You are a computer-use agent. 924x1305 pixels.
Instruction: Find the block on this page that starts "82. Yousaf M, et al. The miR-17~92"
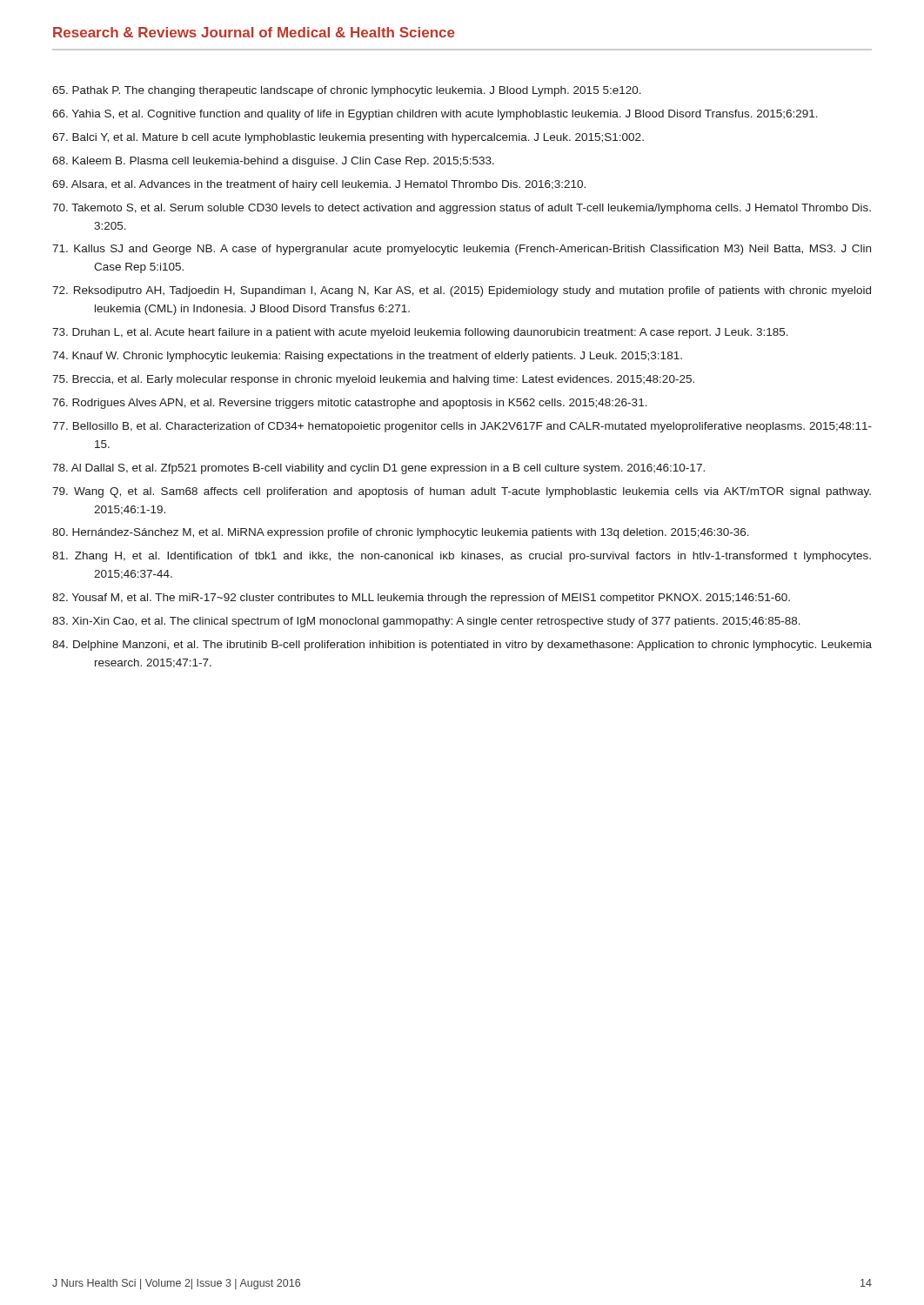point(422,597)
